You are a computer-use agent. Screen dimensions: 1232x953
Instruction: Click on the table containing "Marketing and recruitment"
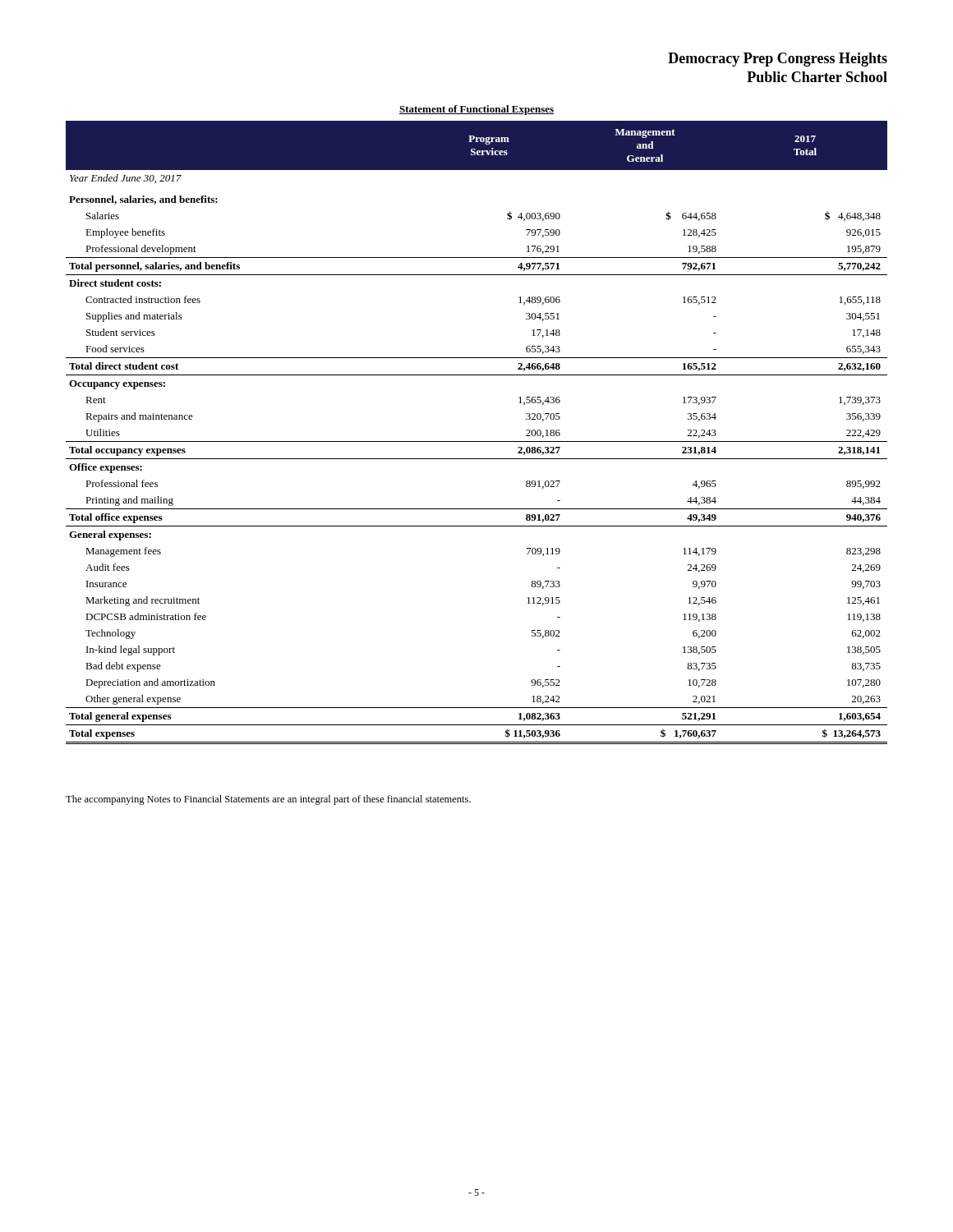click(476, 432)
